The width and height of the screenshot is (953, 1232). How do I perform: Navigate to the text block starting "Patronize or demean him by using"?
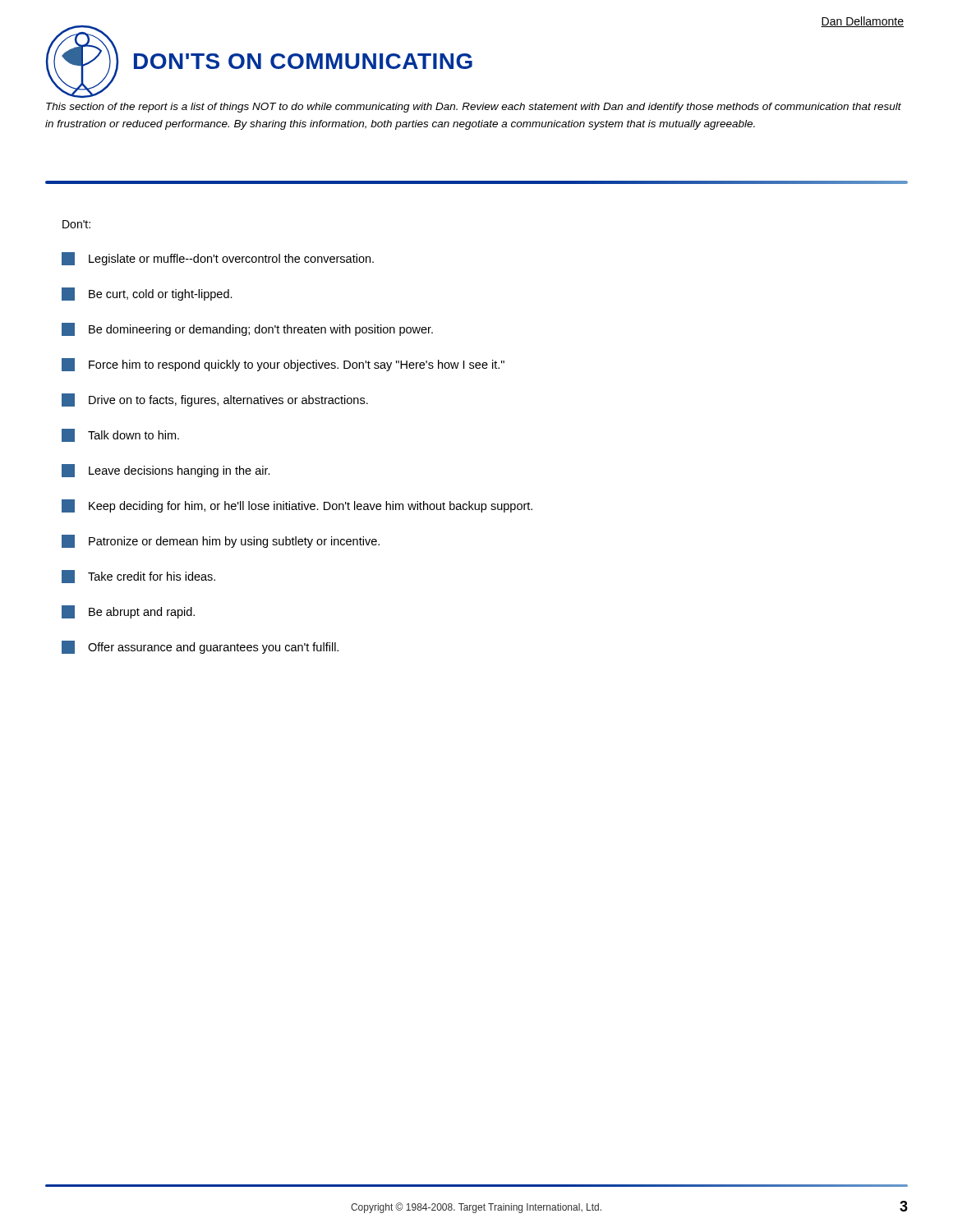click(x=221, y=541)
